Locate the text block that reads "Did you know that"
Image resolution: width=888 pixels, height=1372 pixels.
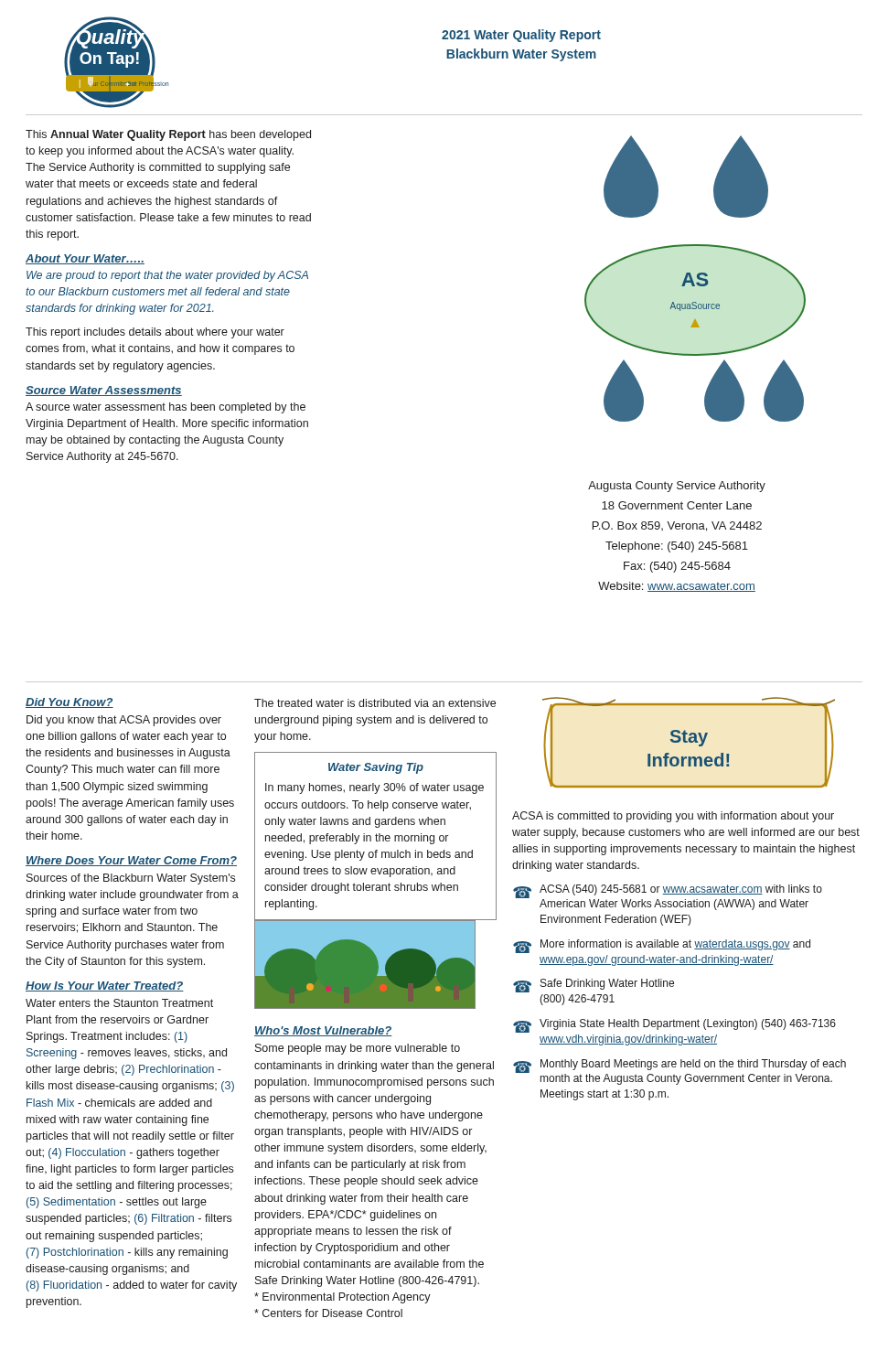coord(133,778)
